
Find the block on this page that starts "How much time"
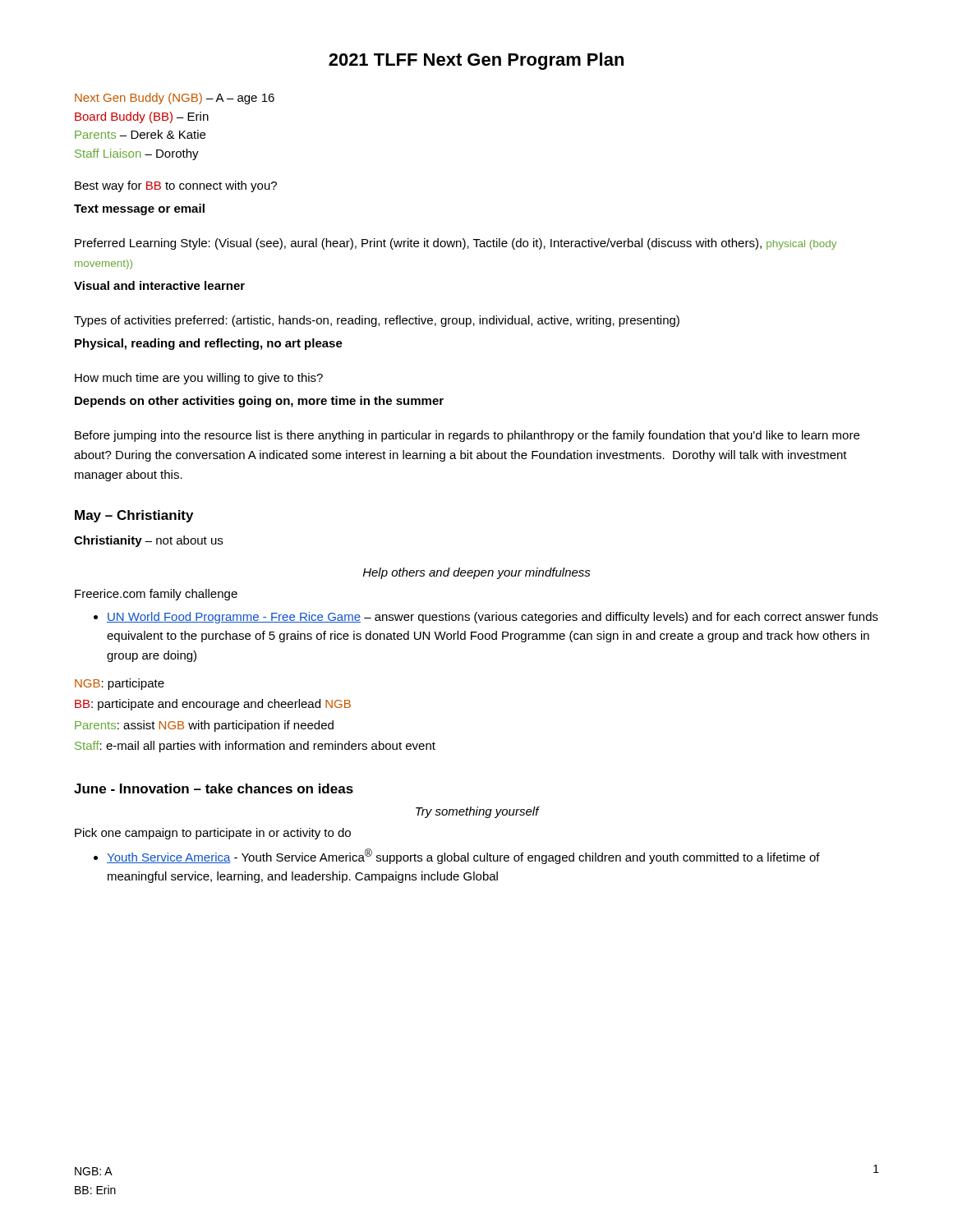199,379
